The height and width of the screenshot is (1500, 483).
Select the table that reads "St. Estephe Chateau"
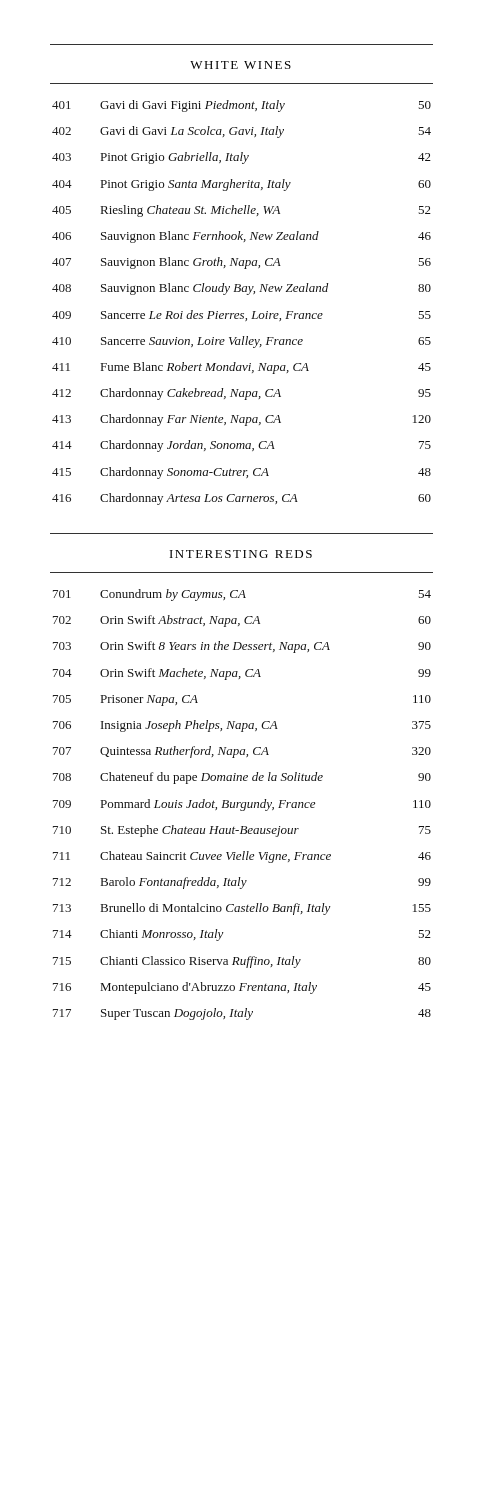click(x=242, y=804)
